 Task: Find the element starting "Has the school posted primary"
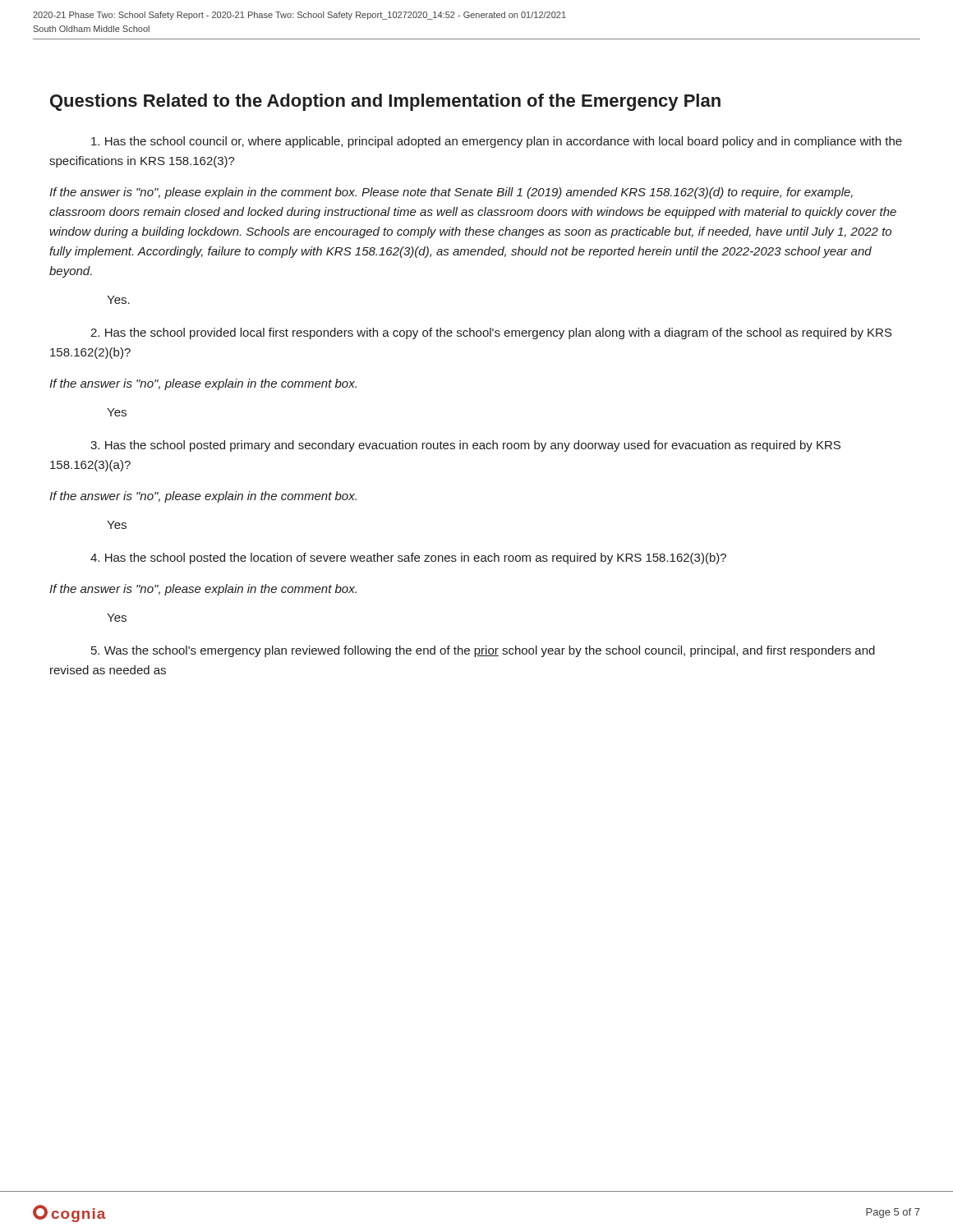(x=445, y=454)
